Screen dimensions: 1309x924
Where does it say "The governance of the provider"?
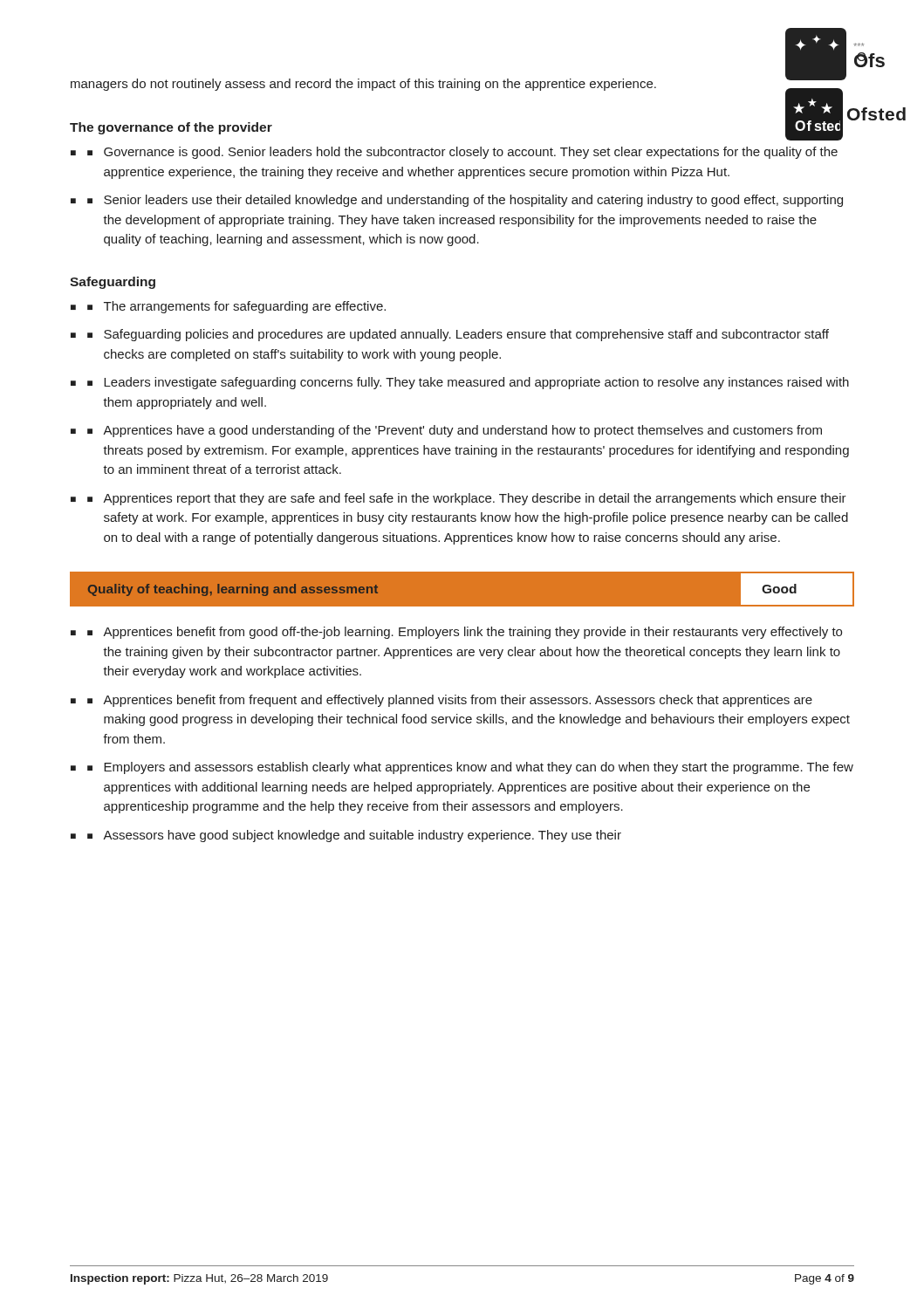[171, 127]
